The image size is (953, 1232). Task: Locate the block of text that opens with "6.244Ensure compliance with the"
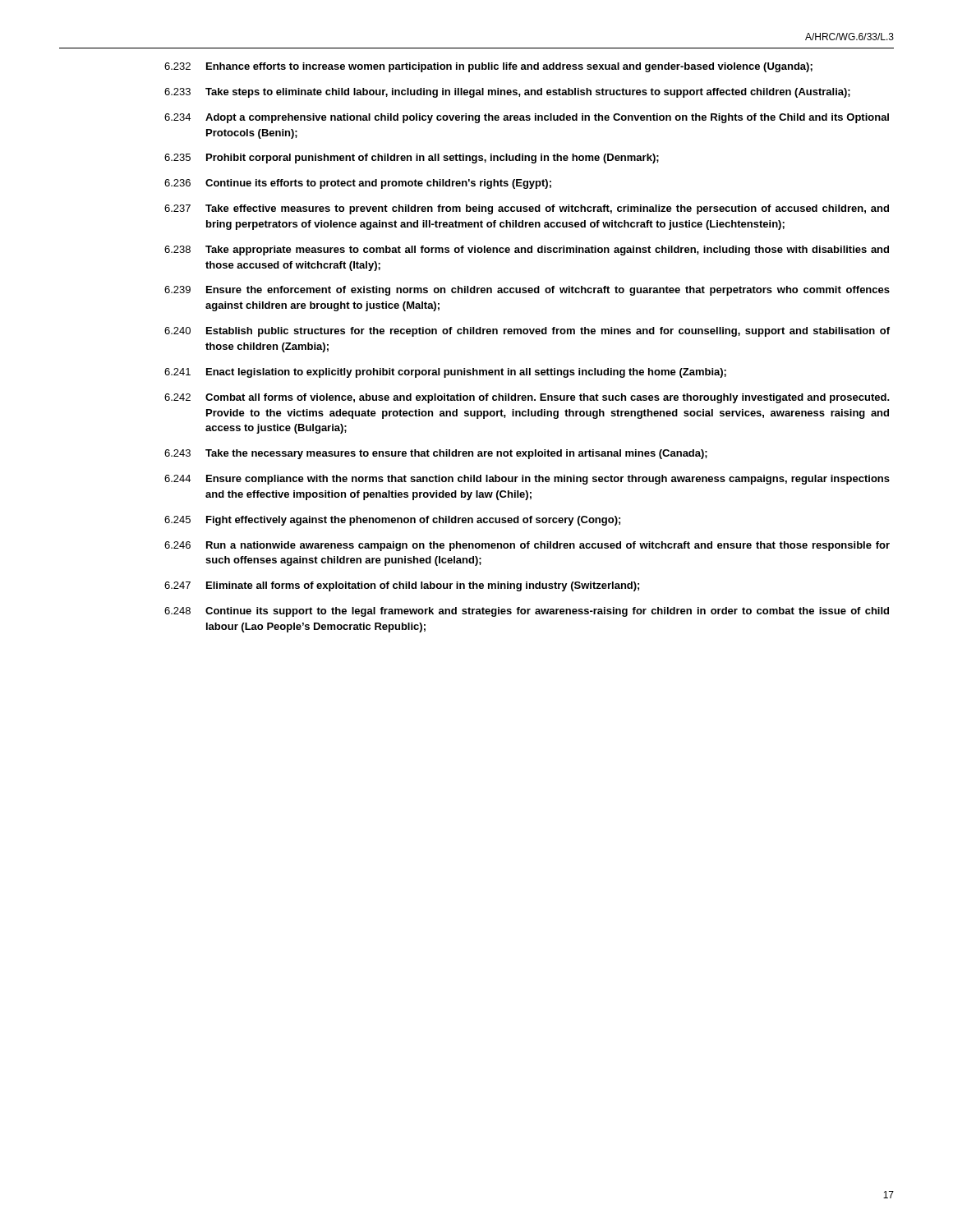tap(527, 487)
